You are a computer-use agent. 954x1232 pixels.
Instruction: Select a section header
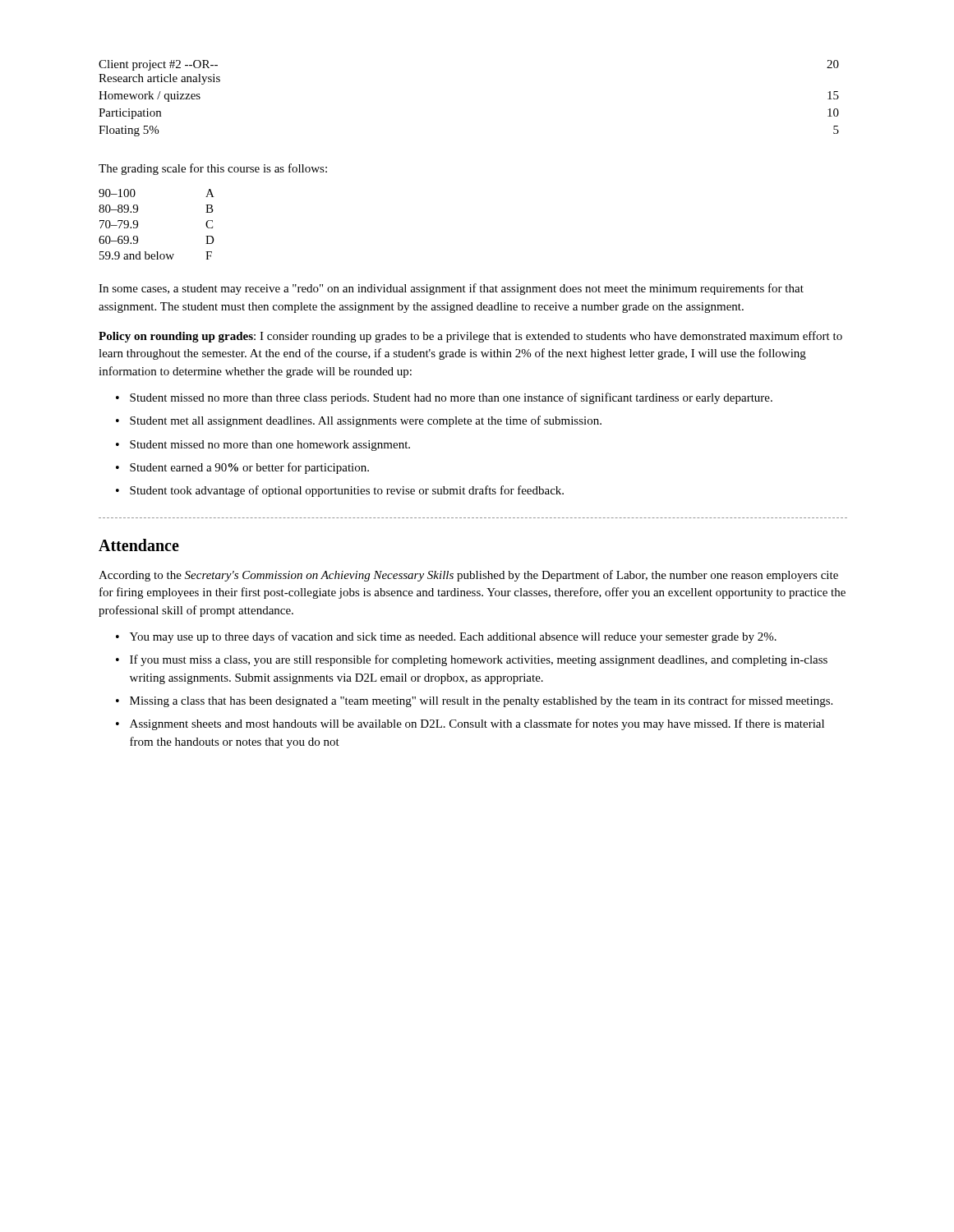[139, 545]
